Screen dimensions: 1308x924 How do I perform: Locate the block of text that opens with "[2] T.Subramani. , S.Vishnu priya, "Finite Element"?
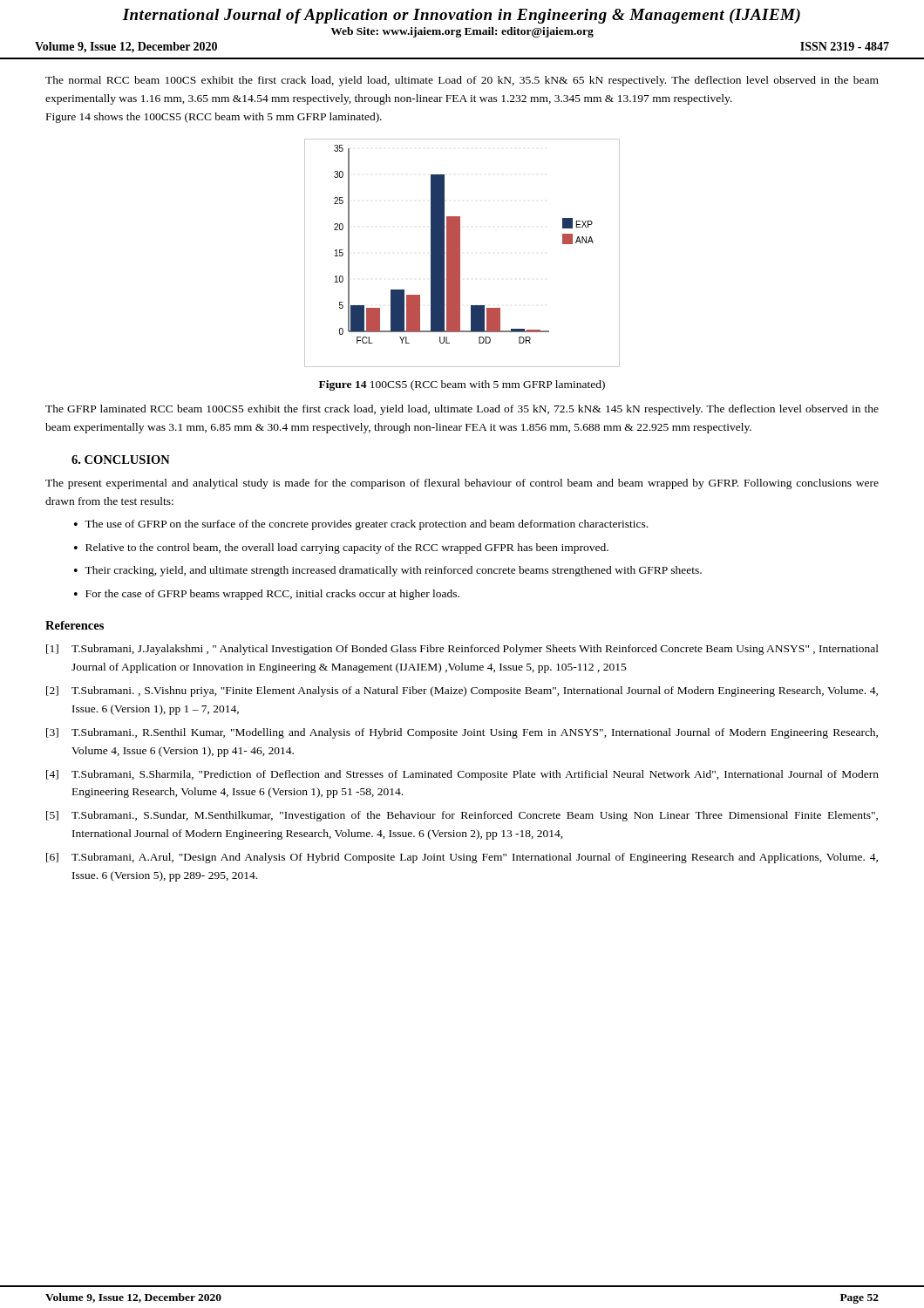click(462, 700)
